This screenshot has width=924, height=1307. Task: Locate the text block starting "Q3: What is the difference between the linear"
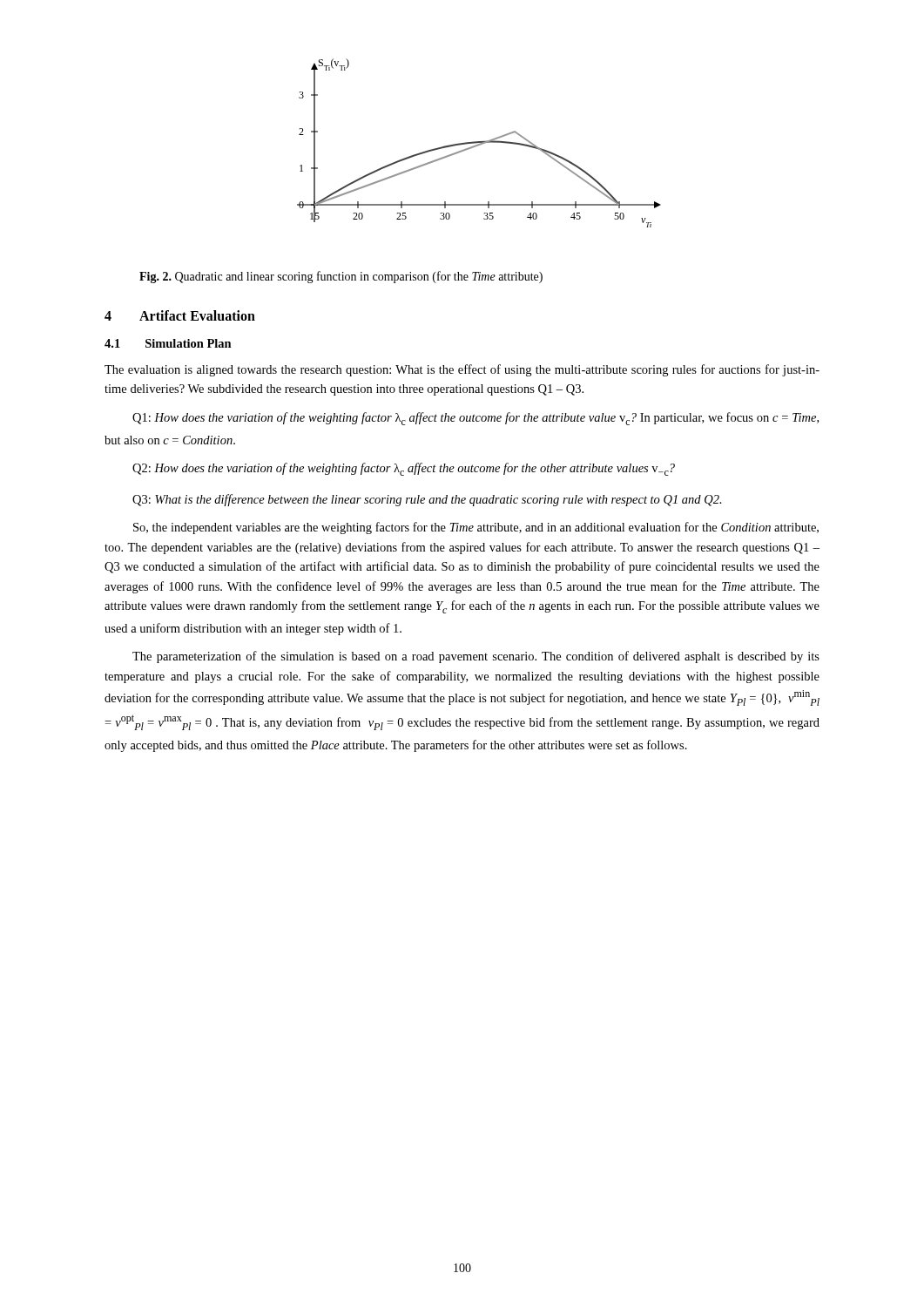click(x=462, y=499)
